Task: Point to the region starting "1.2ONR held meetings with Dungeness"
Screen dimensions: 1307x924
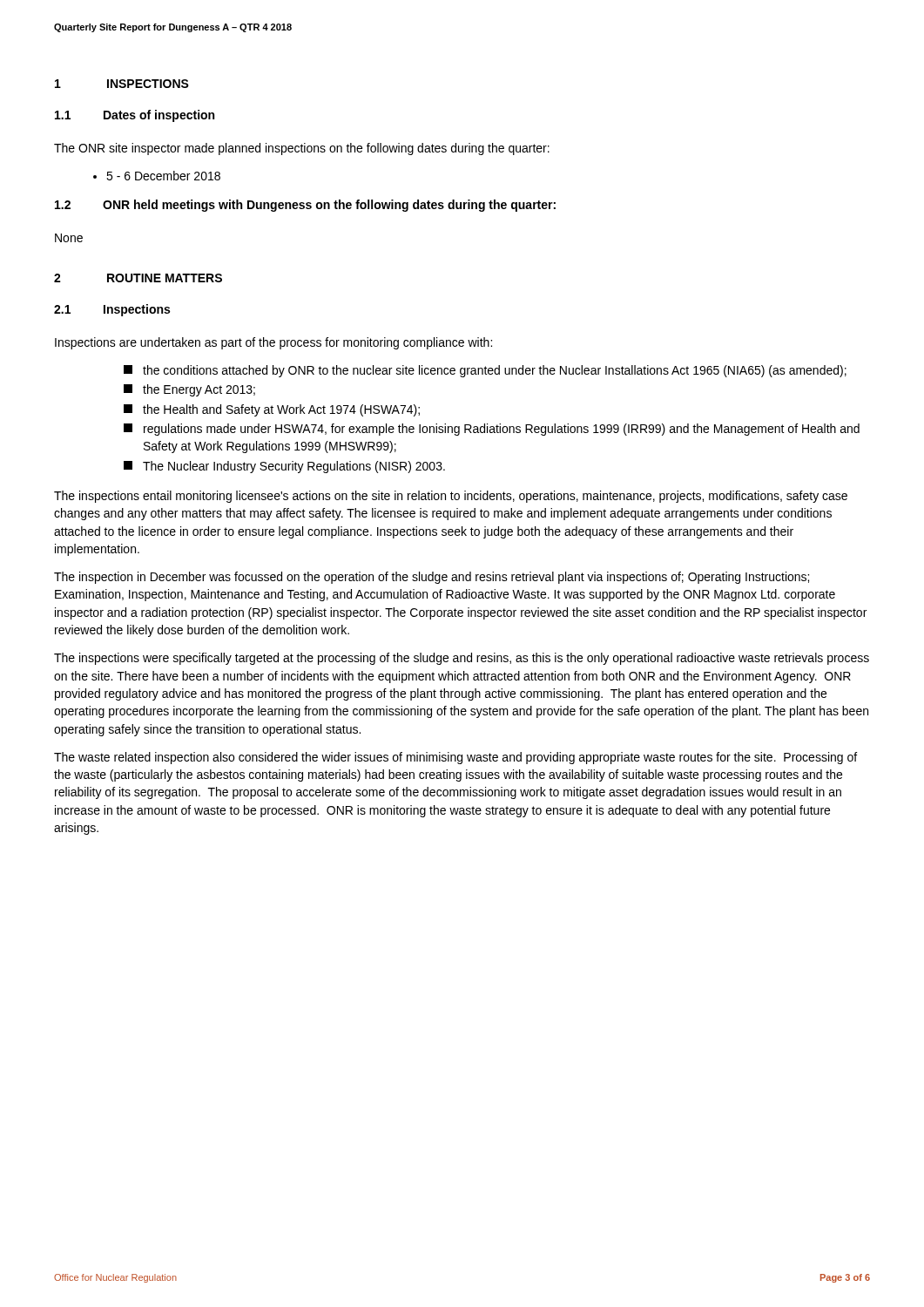Action: (x=462, y=204)
